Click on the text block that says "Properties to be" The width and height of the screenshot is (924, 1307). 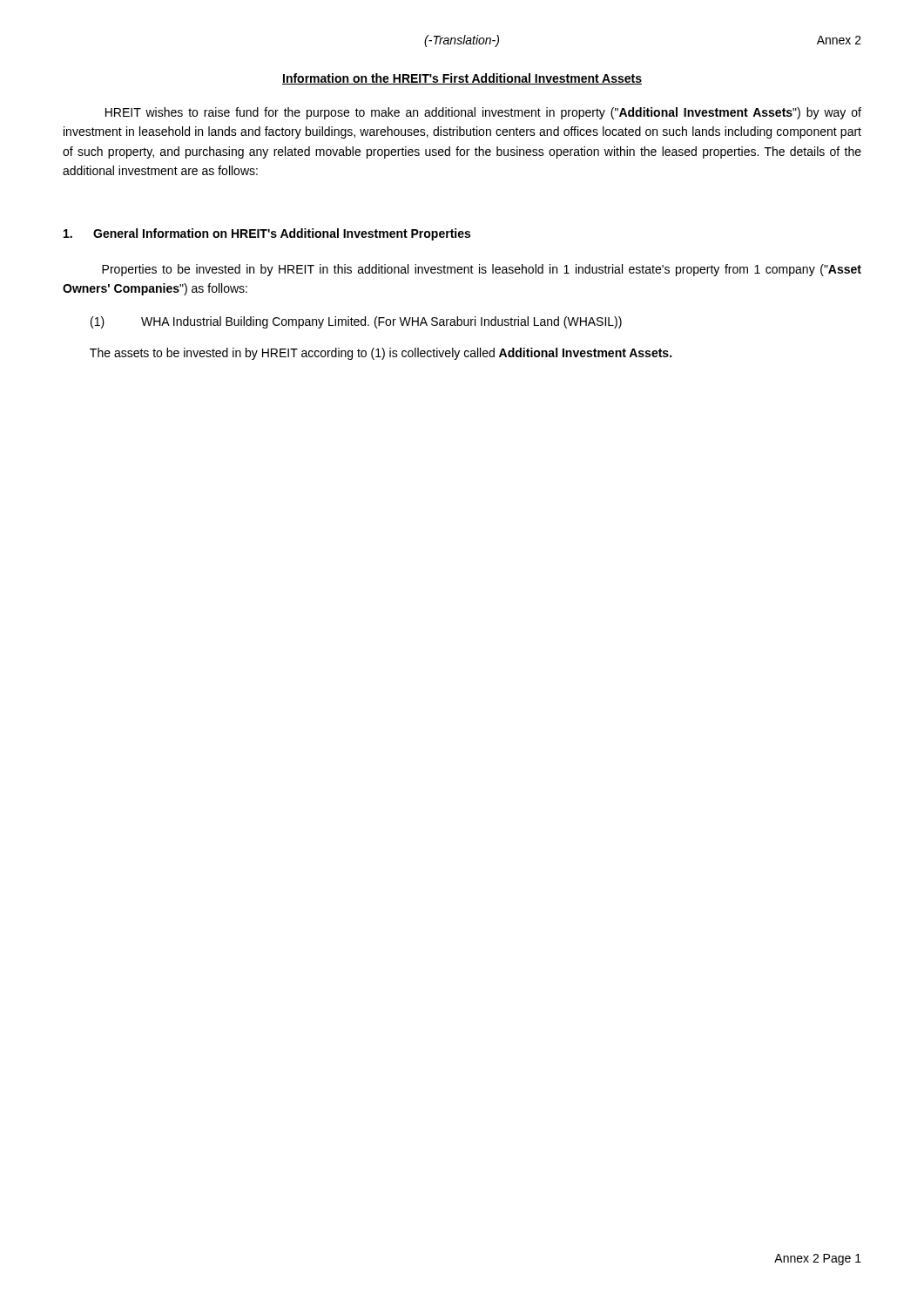pyautogui.click(x=462, y=279)
